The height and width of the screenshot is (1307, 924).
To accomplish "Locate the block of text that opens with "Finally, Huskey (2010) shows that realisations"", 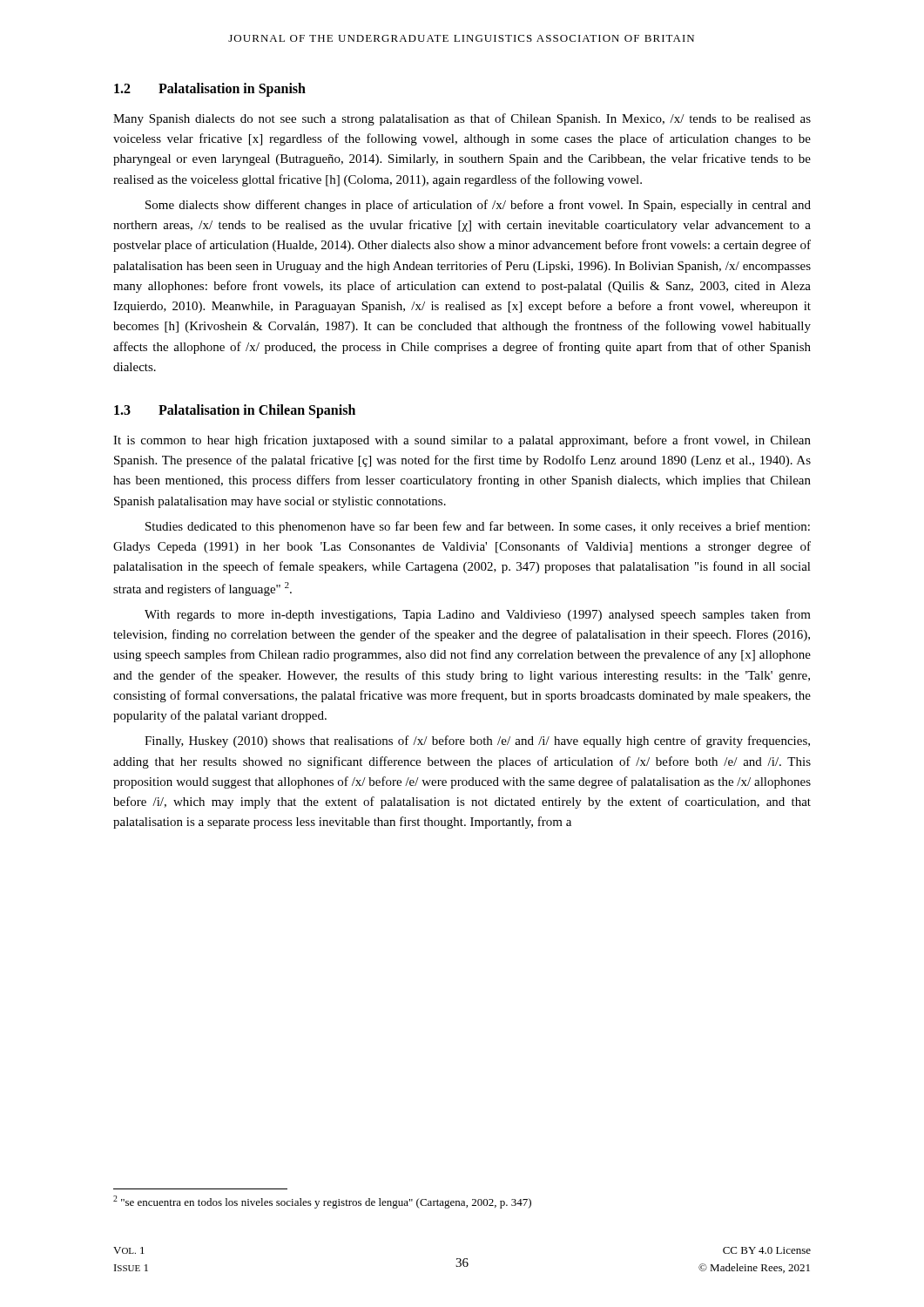I will [x=462, y=781].
